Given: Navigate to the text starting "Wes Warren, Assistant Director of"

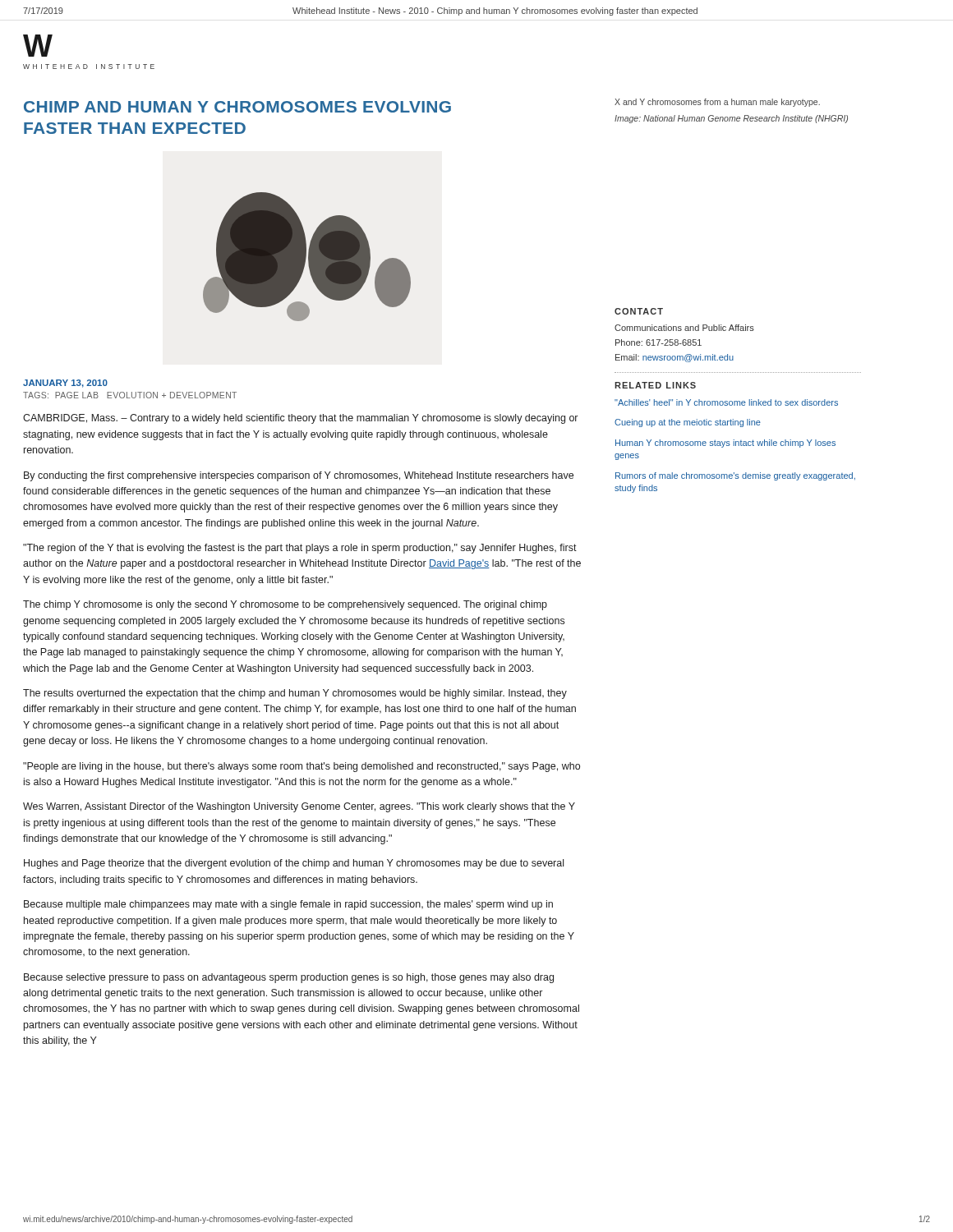Looking at the screenshot, I should click(x=299, y=823).
